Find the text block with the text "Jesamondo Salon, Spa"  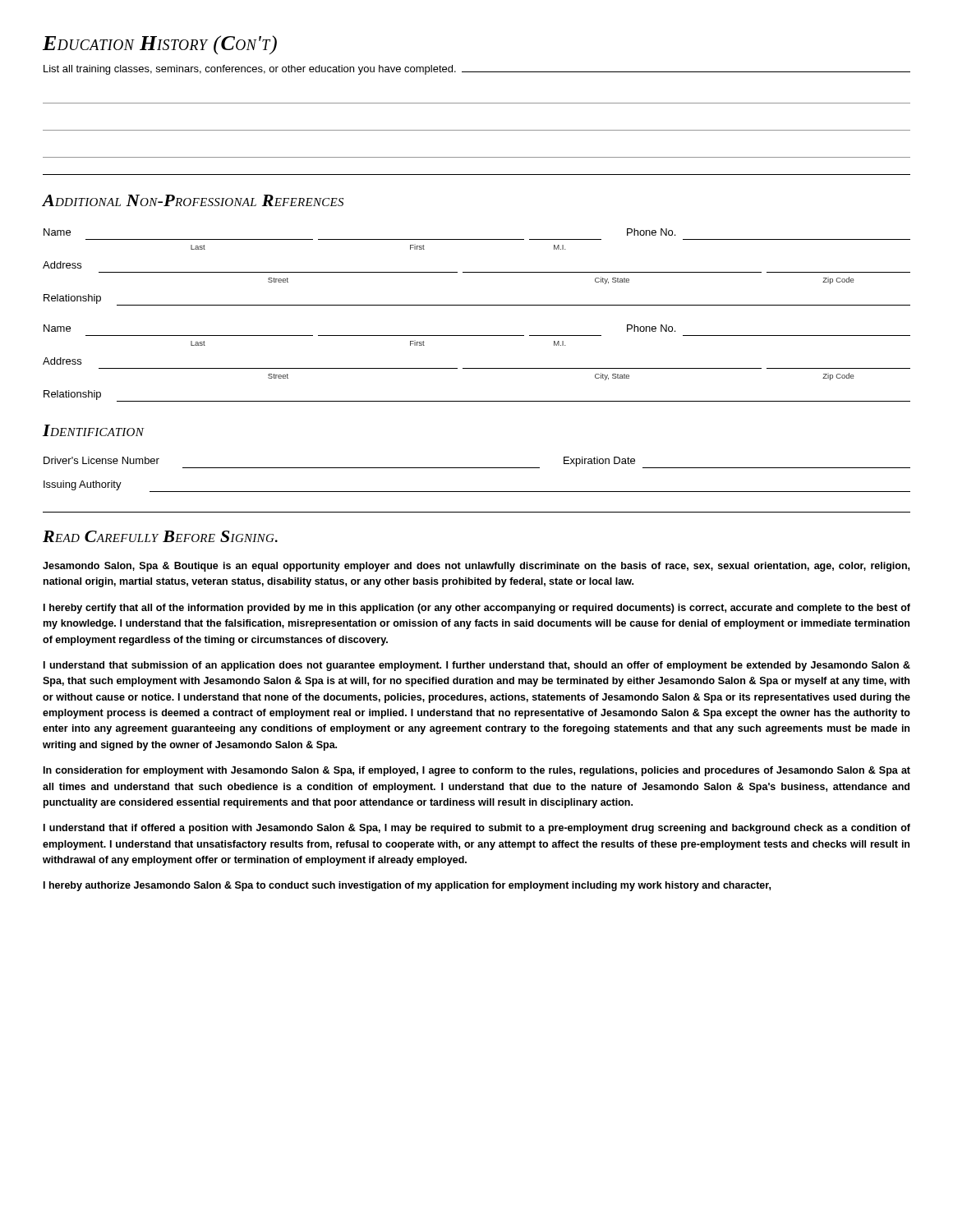point(476,574)
